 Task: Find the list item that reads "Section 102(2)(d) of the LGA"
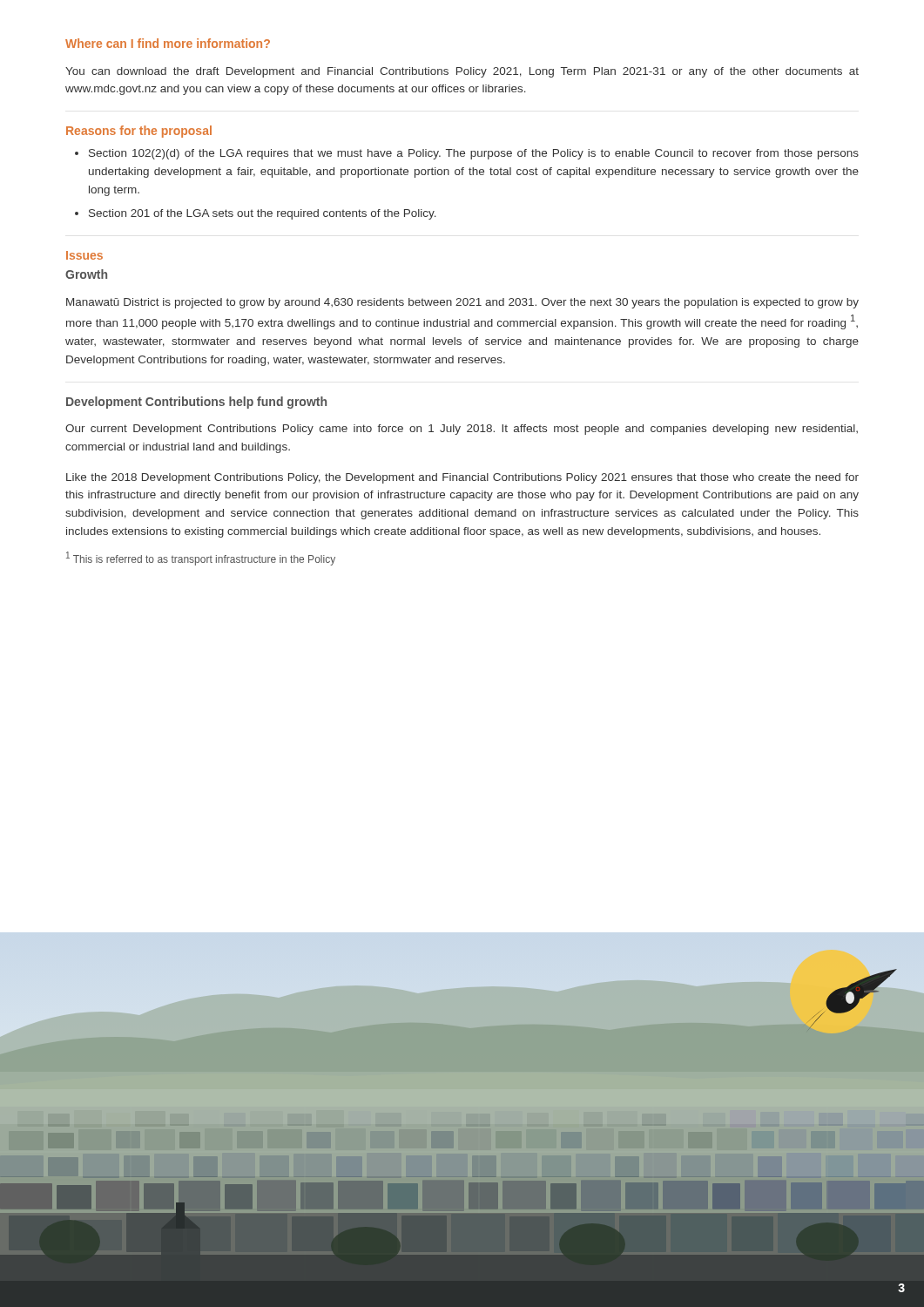pos(473,171)
